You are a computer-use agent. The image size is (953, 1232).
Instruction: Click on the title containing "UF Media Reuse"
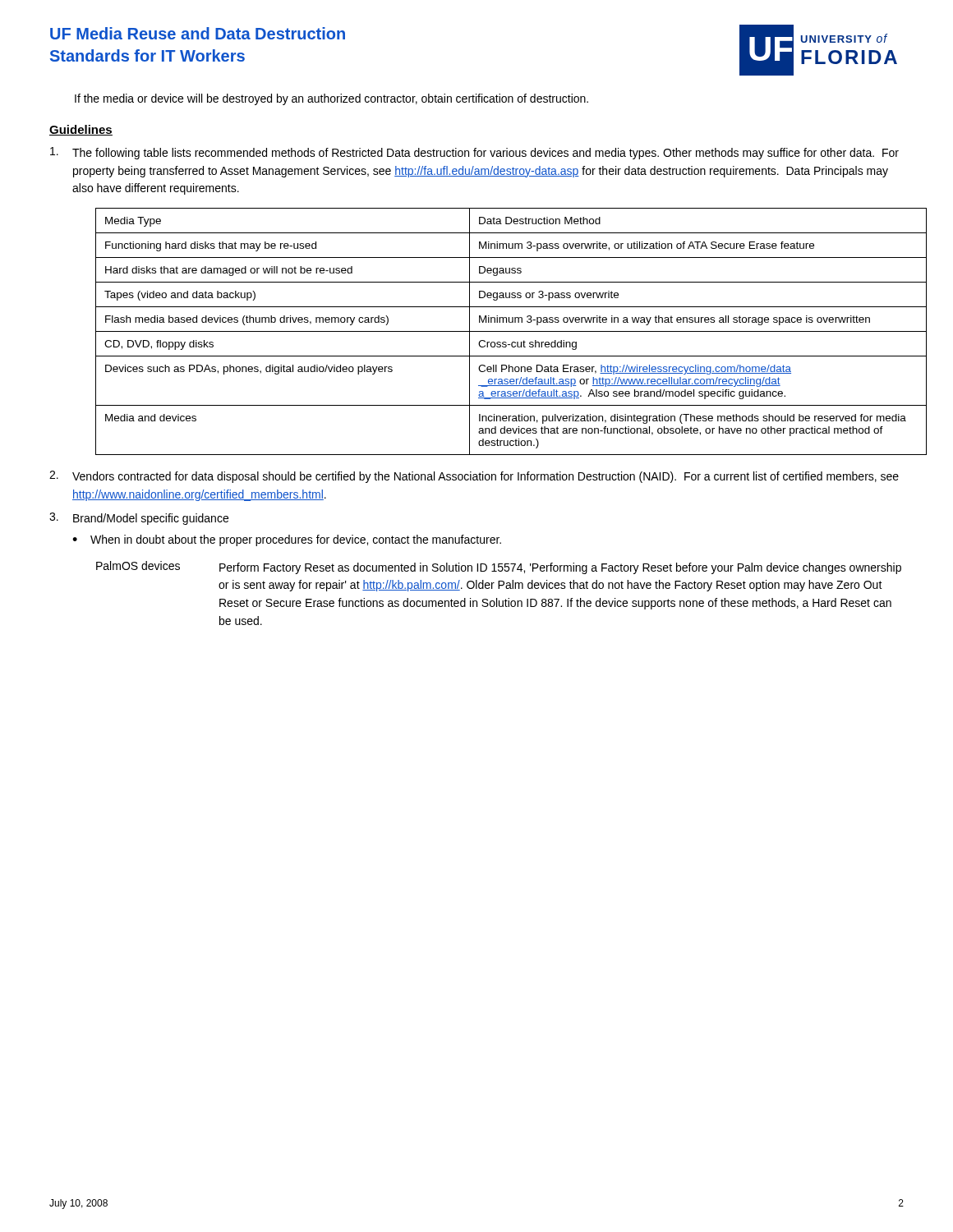198,45
